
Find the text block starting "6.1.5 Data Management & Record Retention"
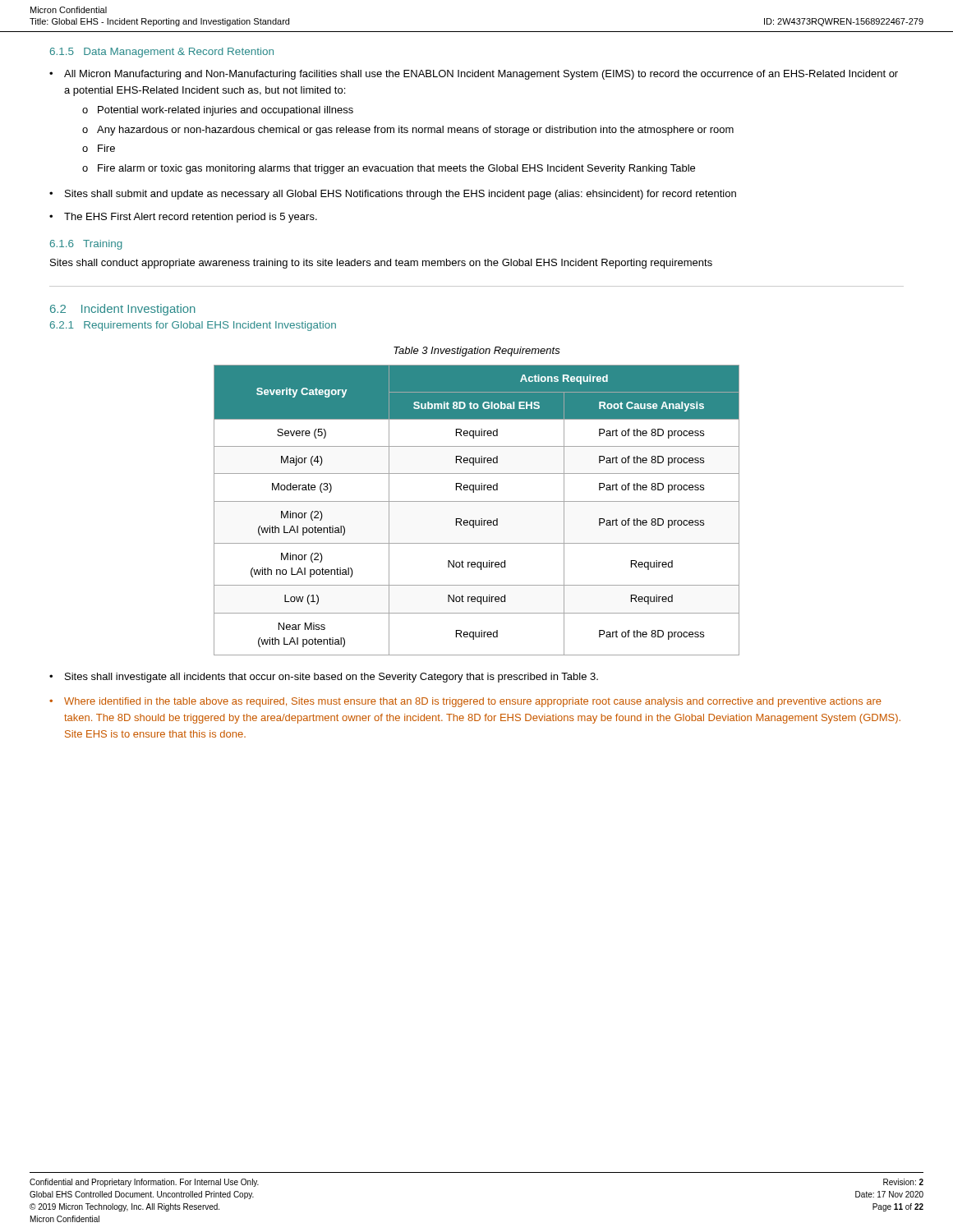[162, 51]
